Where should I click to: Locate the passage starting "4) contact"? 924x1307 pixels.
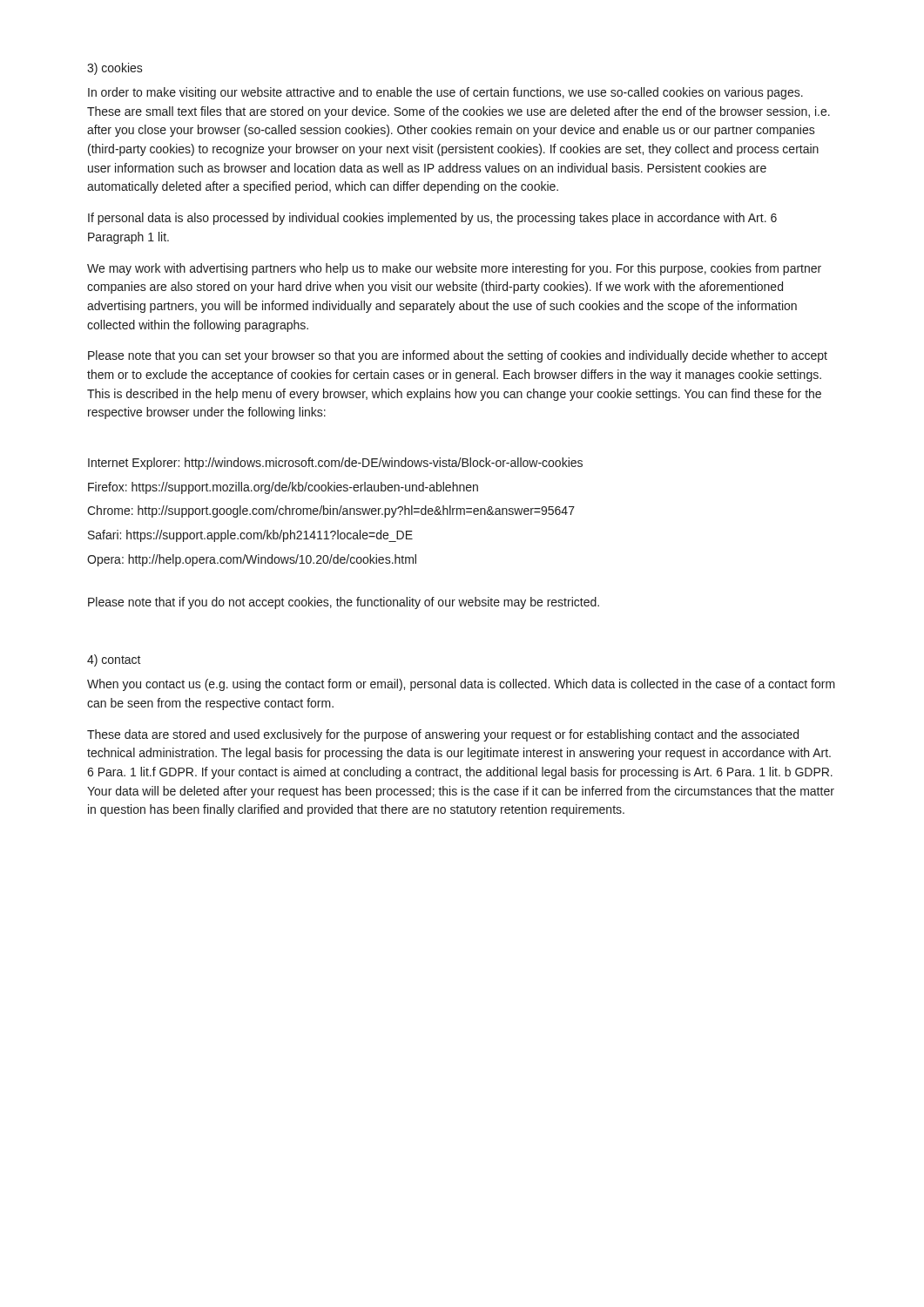coord(114,660)
